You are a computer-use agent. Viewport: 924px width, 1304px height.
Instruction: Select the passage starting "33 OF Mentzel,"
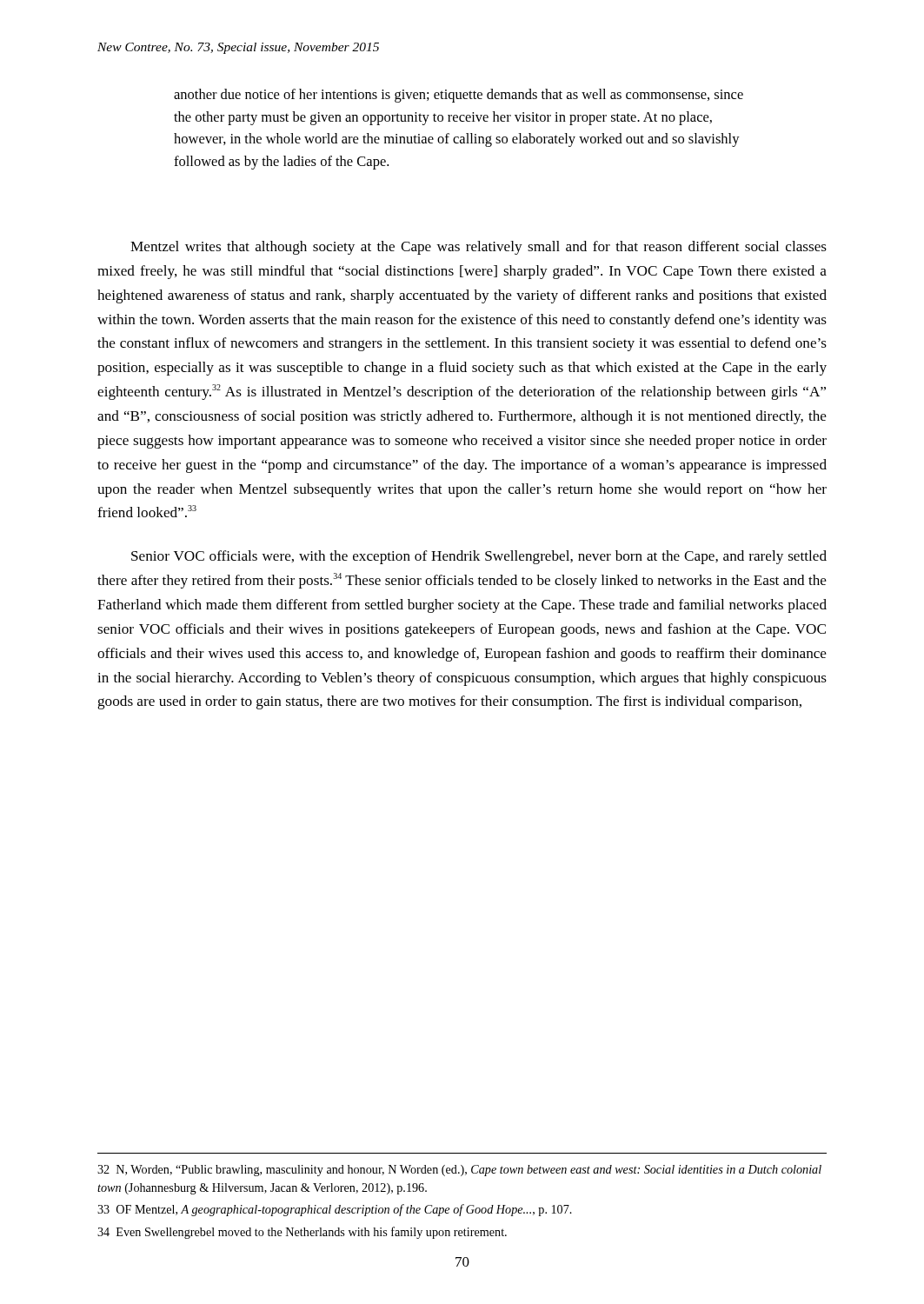tap(335, 1210)
